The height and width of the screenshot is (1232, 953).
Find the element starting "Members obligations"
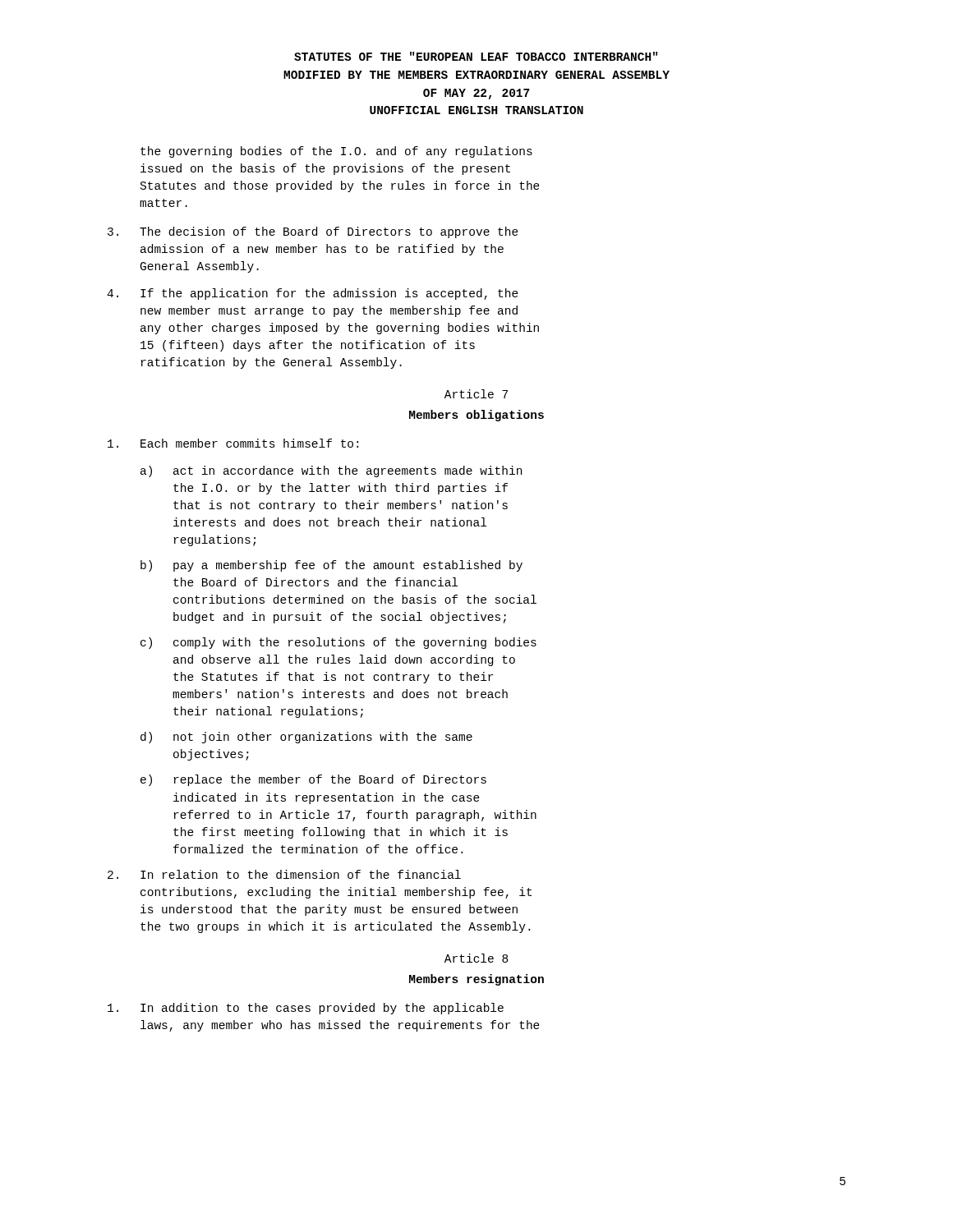476,416
